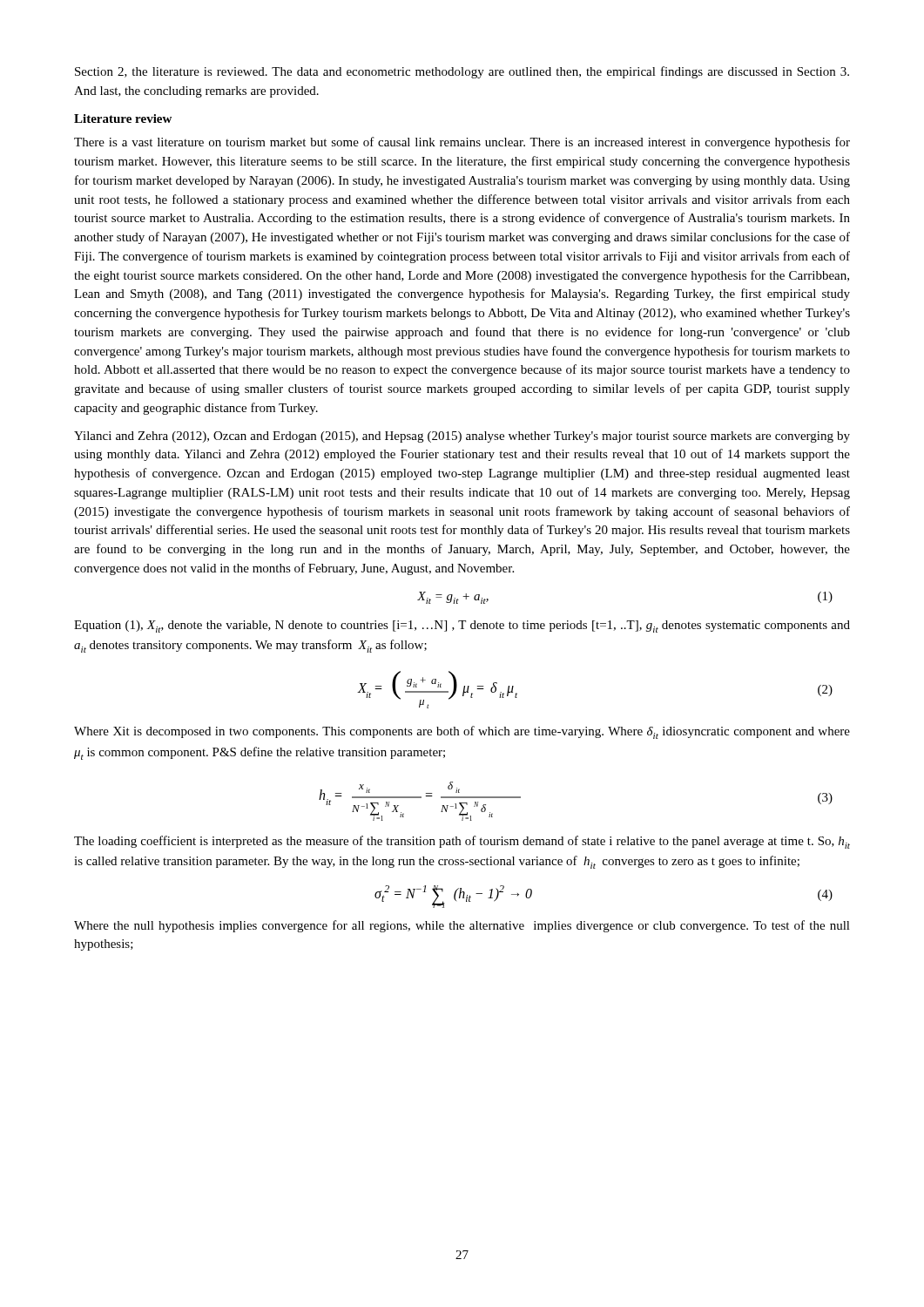Click on the formula containing "Xit = git + ait, (1)"
Image resolution: width=924 pixels, height=1307 pixels.
451,597
